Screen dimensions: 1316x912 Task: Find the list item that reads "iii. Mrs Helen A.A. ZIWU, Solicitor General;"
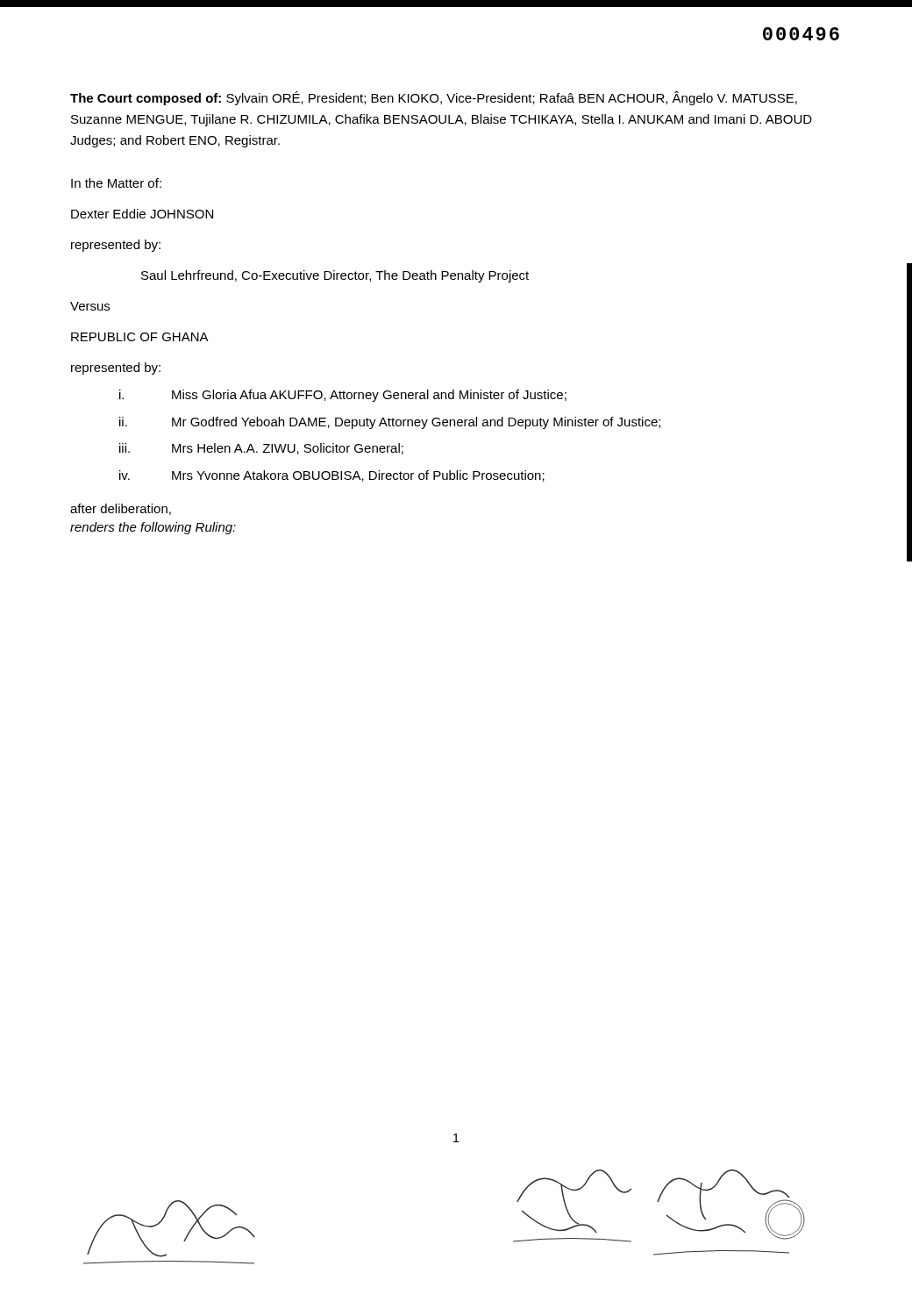pyautogui.click(x=261, y=449)
